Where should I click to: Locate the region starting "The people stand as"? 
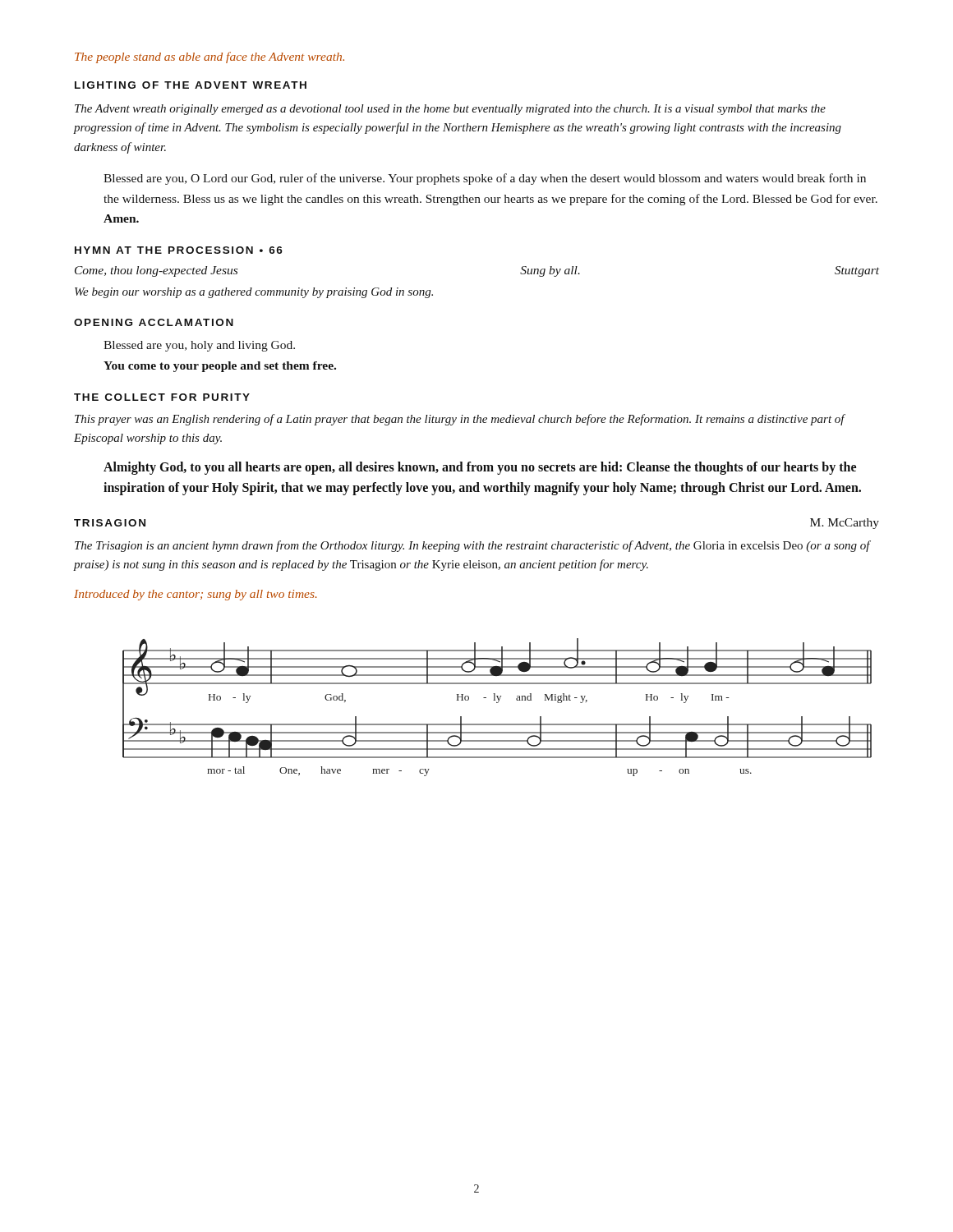[x=209, y=57]
